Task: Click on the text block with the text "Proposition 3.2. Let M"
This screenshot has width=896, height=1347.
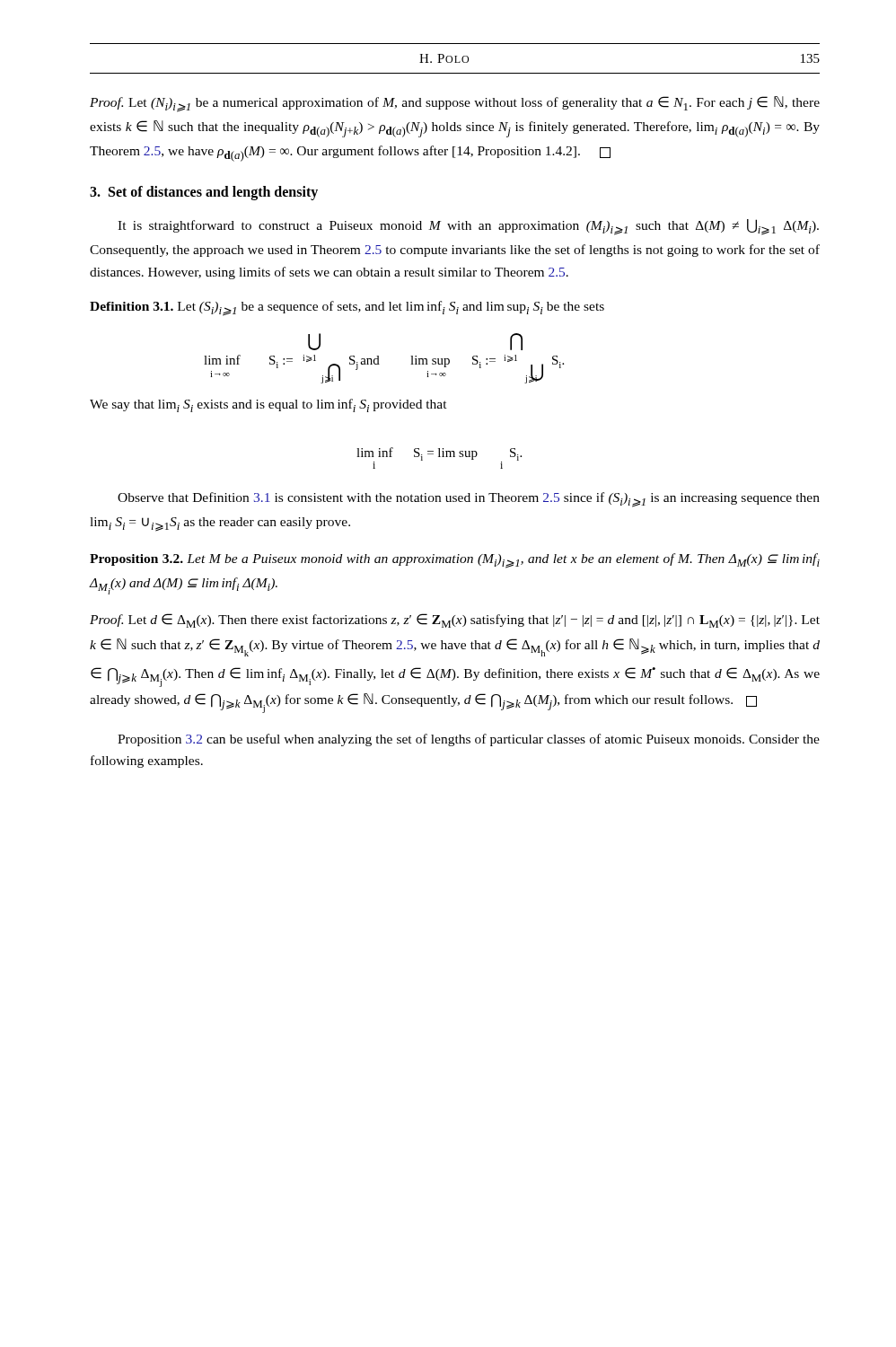Action: pos(455,573)
